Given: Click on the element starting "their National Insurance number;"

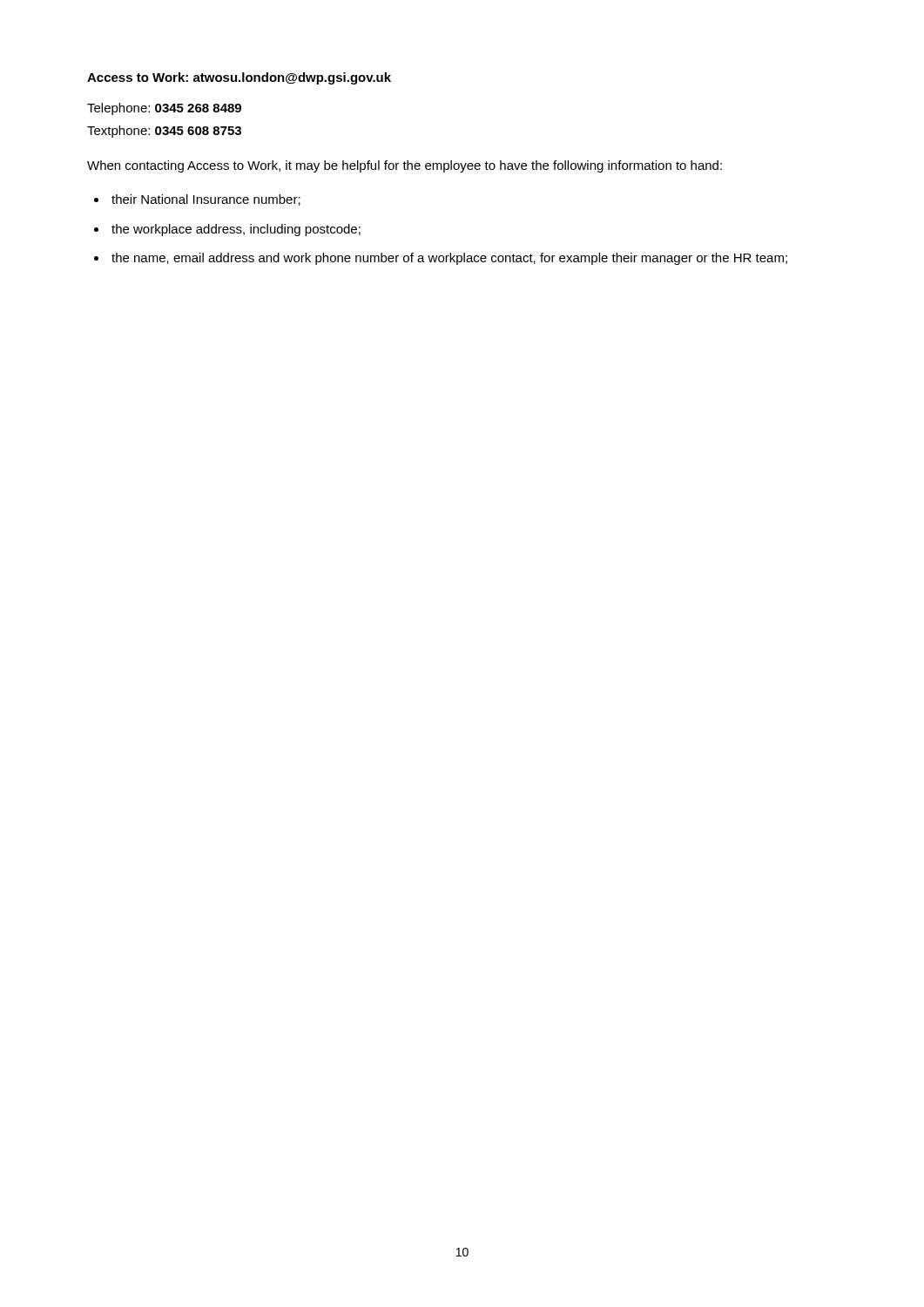Looking at the screenshot, I should pos(206,199).
